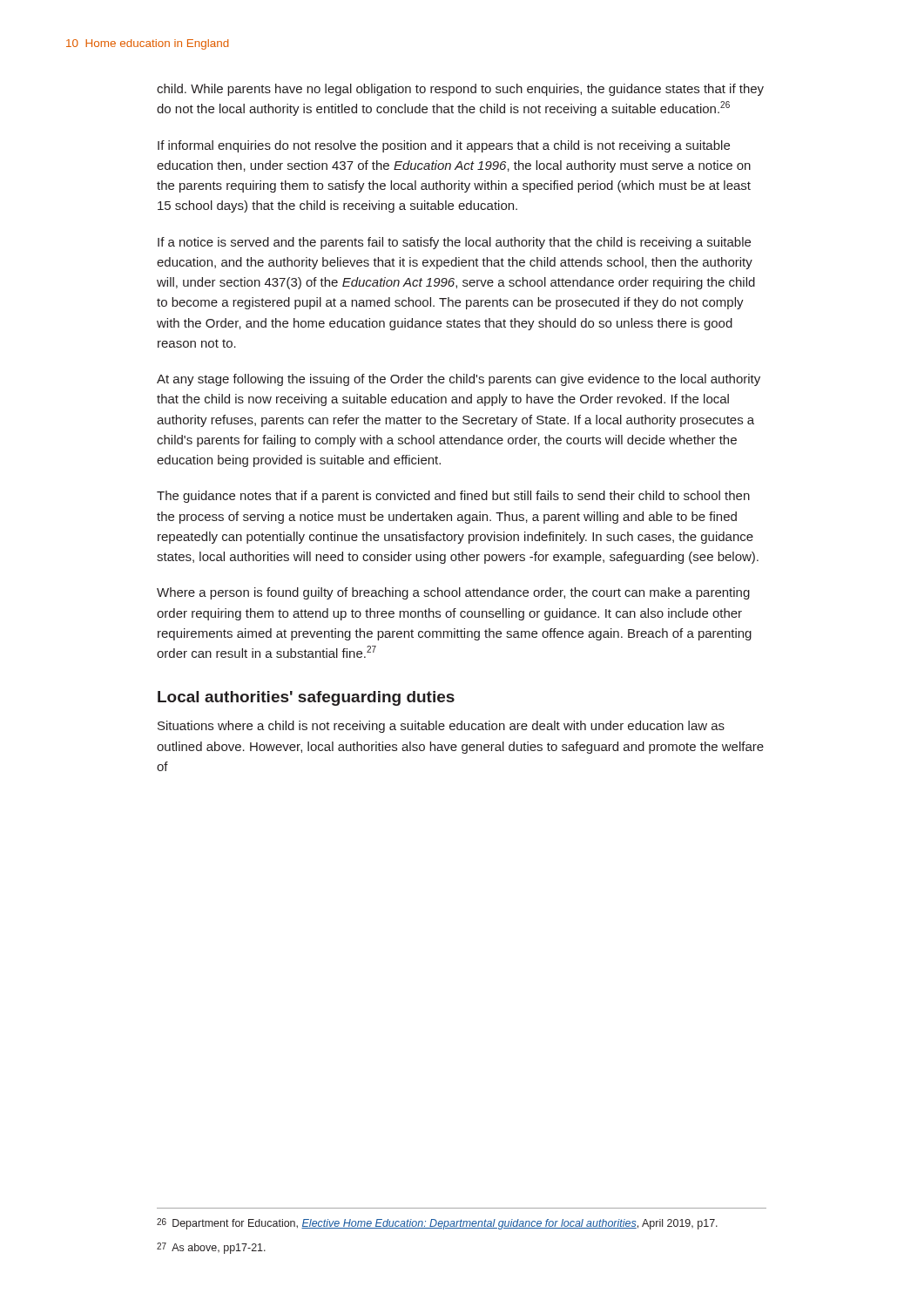924x1307 pixels.
Task: Find the block starting "27 As above, pp17-21."
Action: (211, 1249)
